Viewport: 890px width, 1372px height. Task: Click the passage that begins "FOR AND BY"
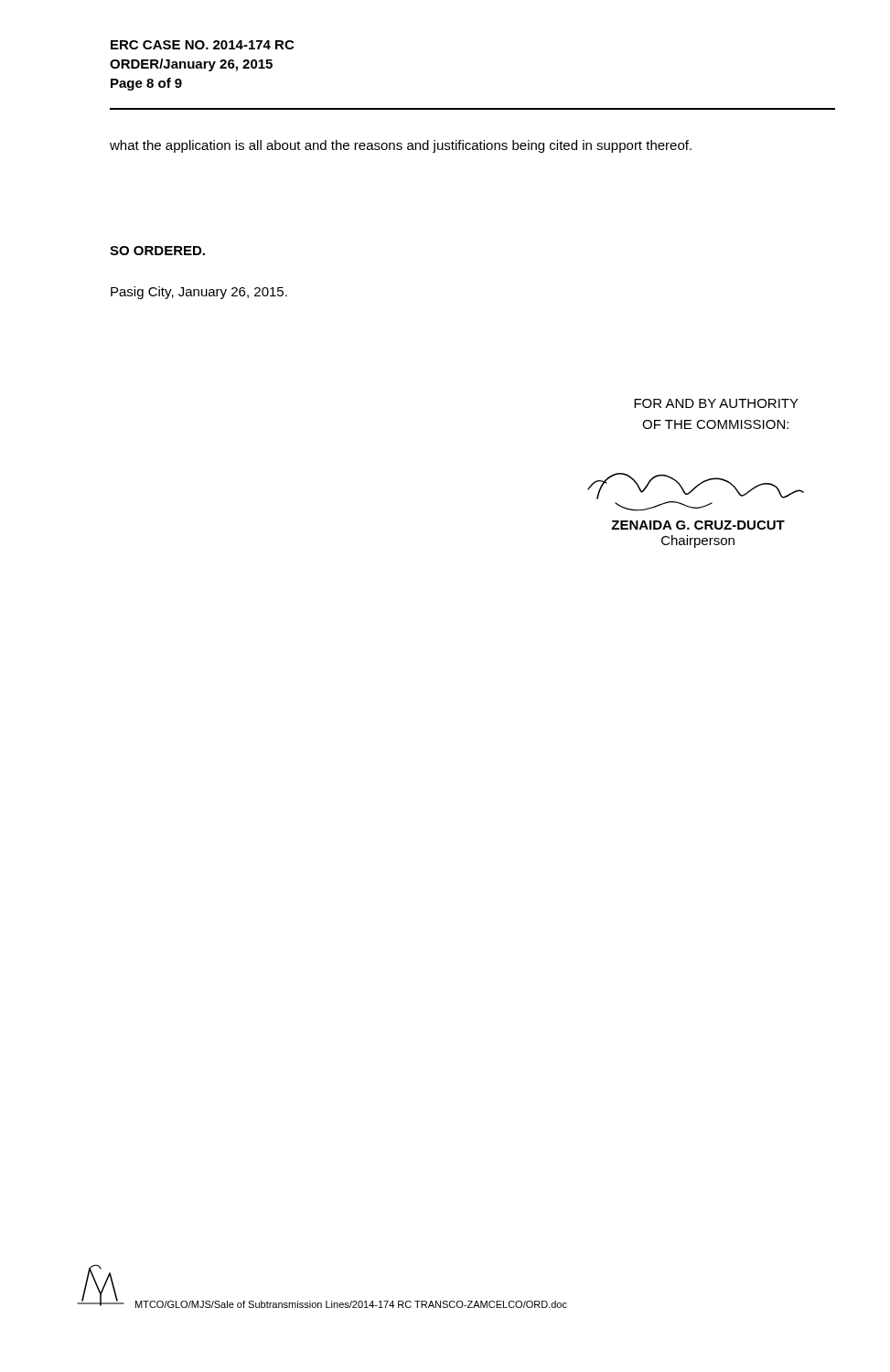[x=716, y=413]
